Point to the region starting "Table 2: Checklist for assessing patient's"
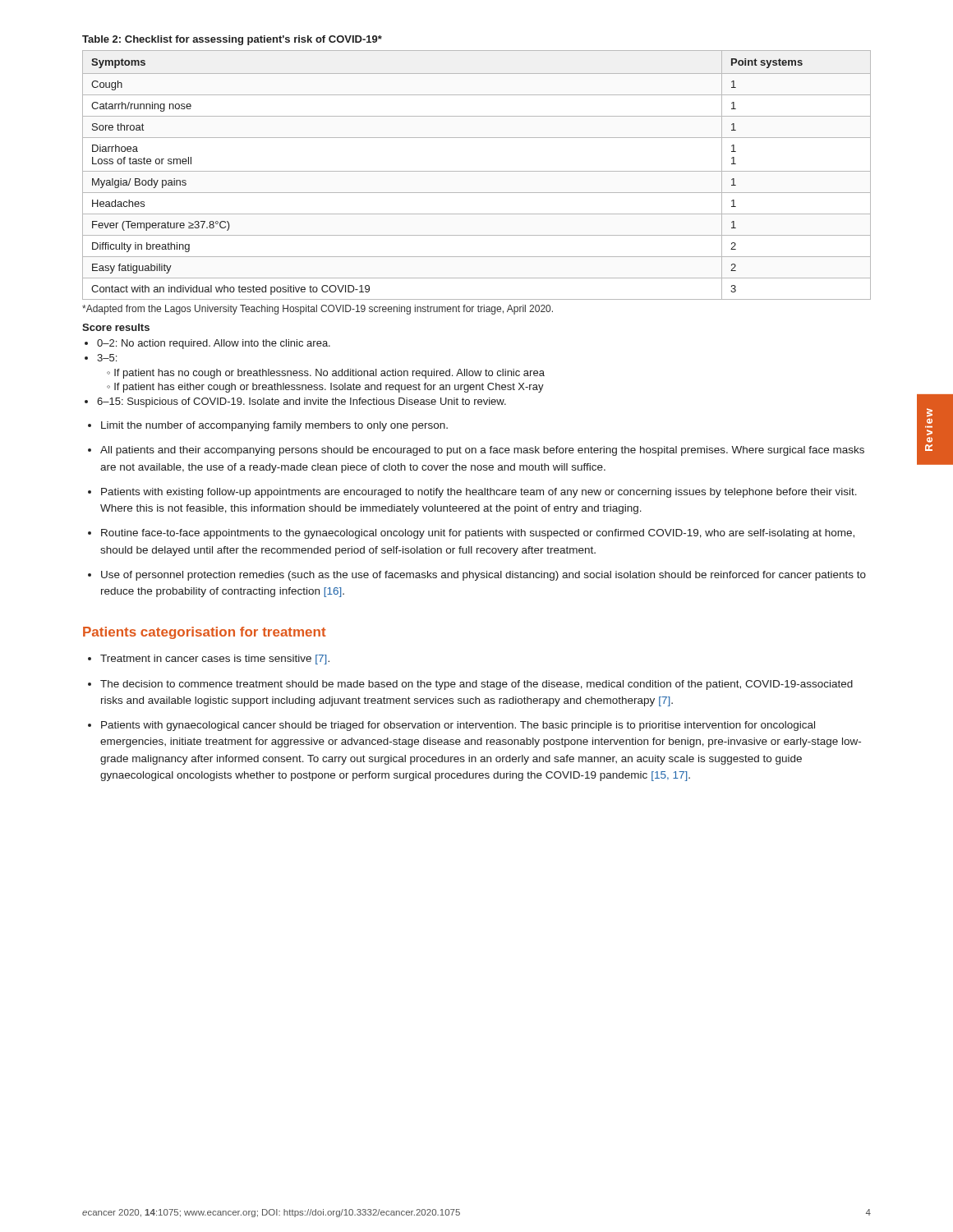Screen dimensions: 1232x953 click(x=232, y=39)
